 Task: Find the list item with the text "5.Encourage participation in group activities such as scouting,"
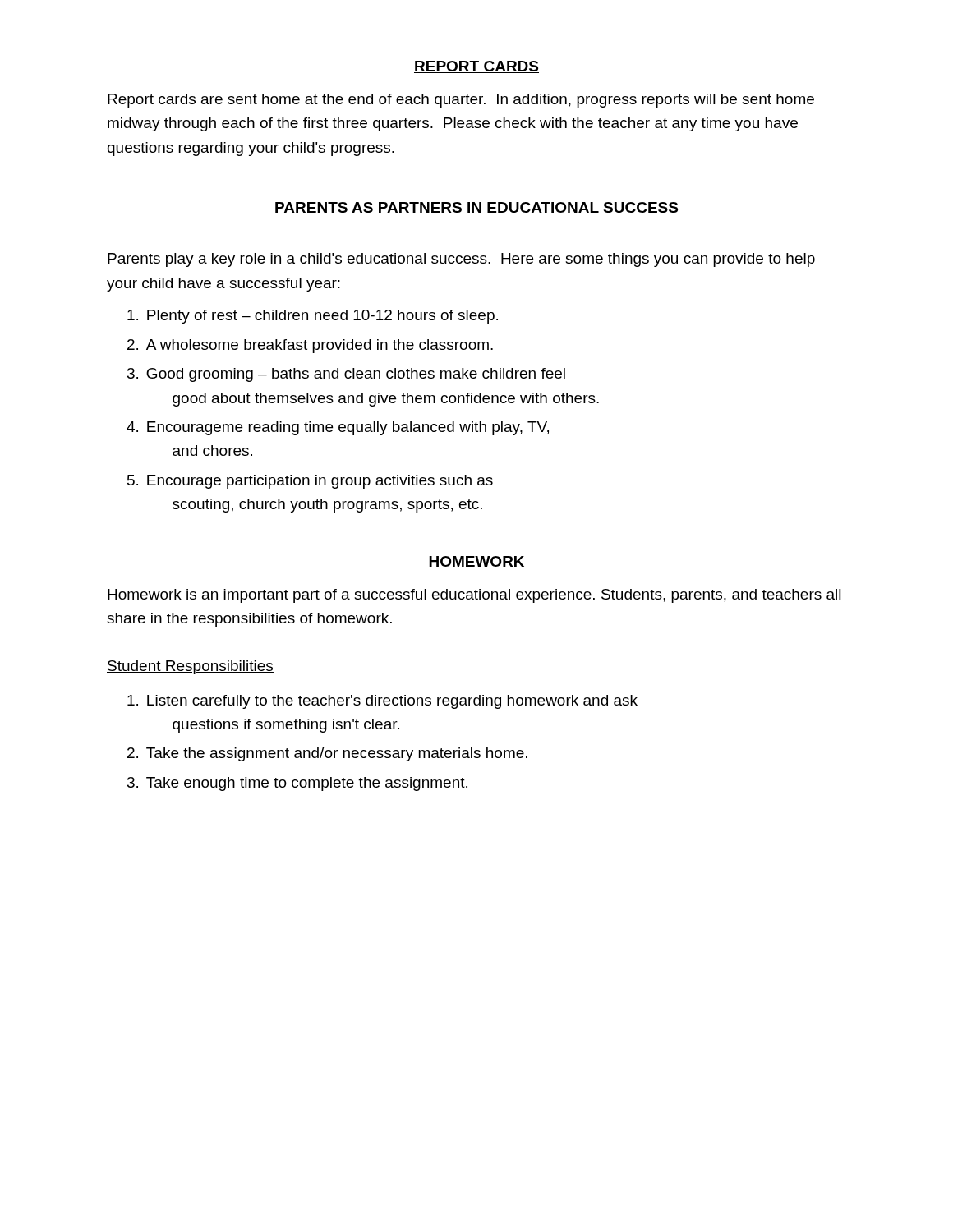pos(485,492)
